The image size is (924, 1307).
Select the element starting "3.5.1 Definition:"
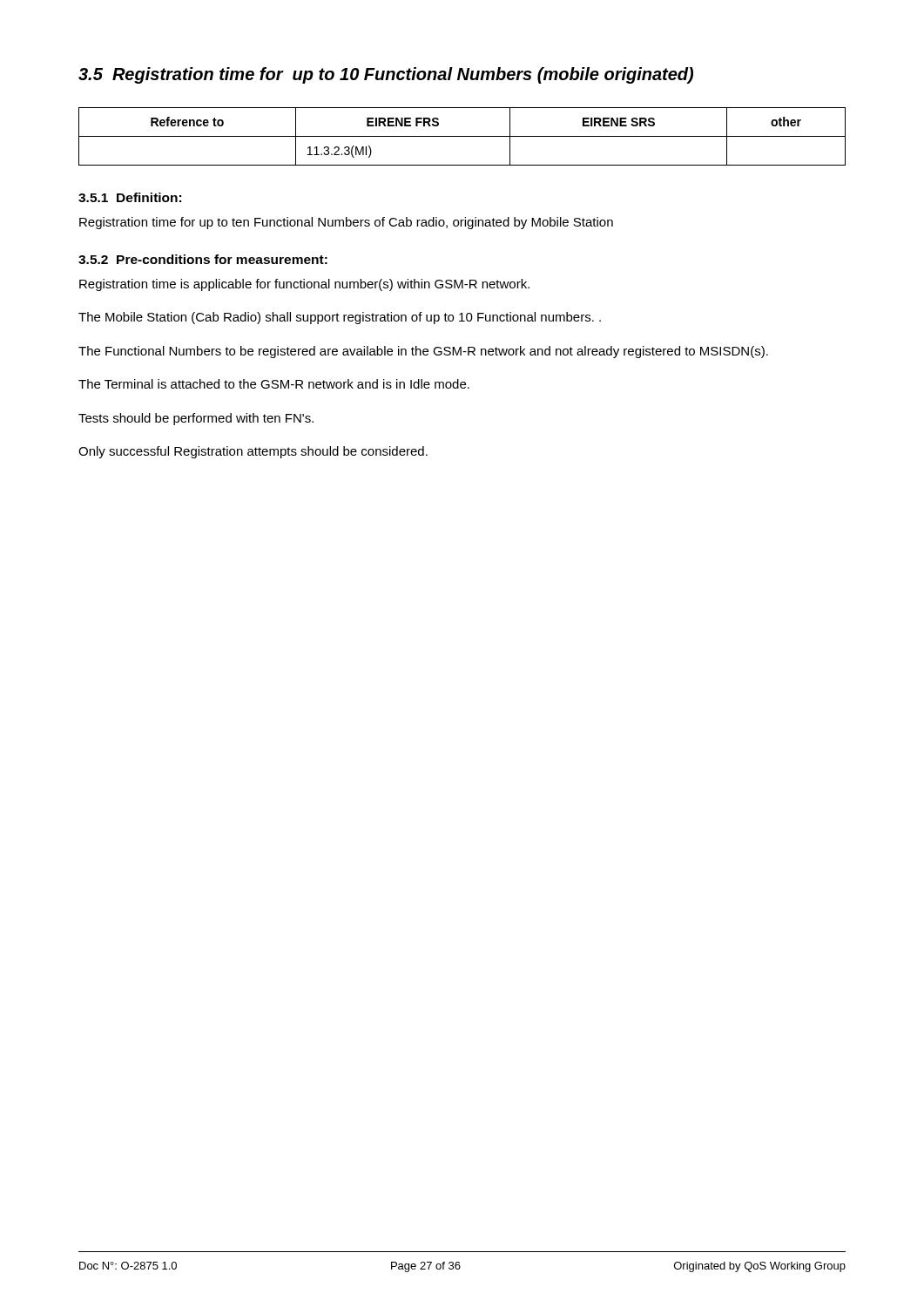tap(131, 197)
